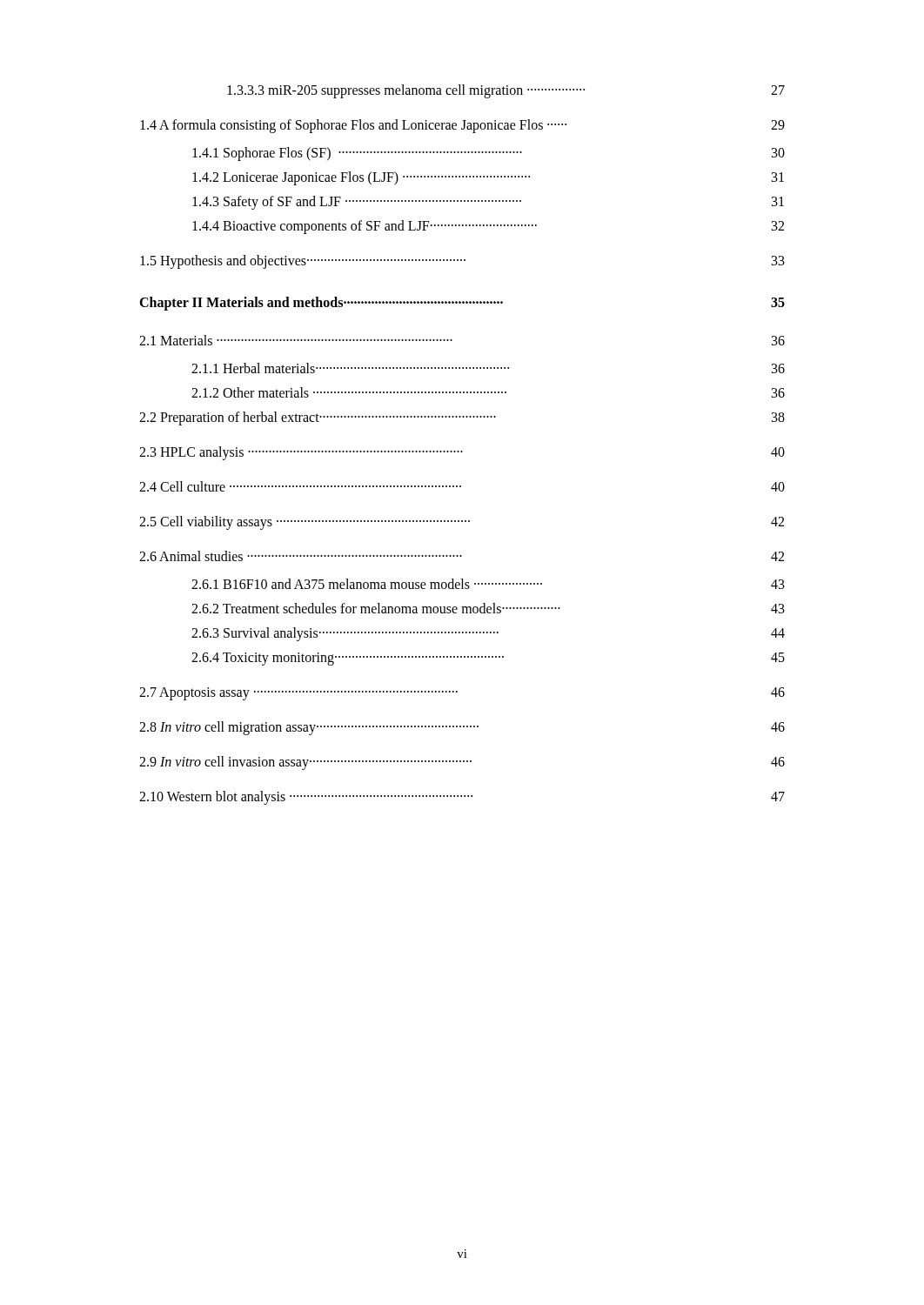Point to the region starting "2.8 In vitro cell"
The width and height of the screenshot is (924, 1305).
pyautogui.click(x=462, y=727)
